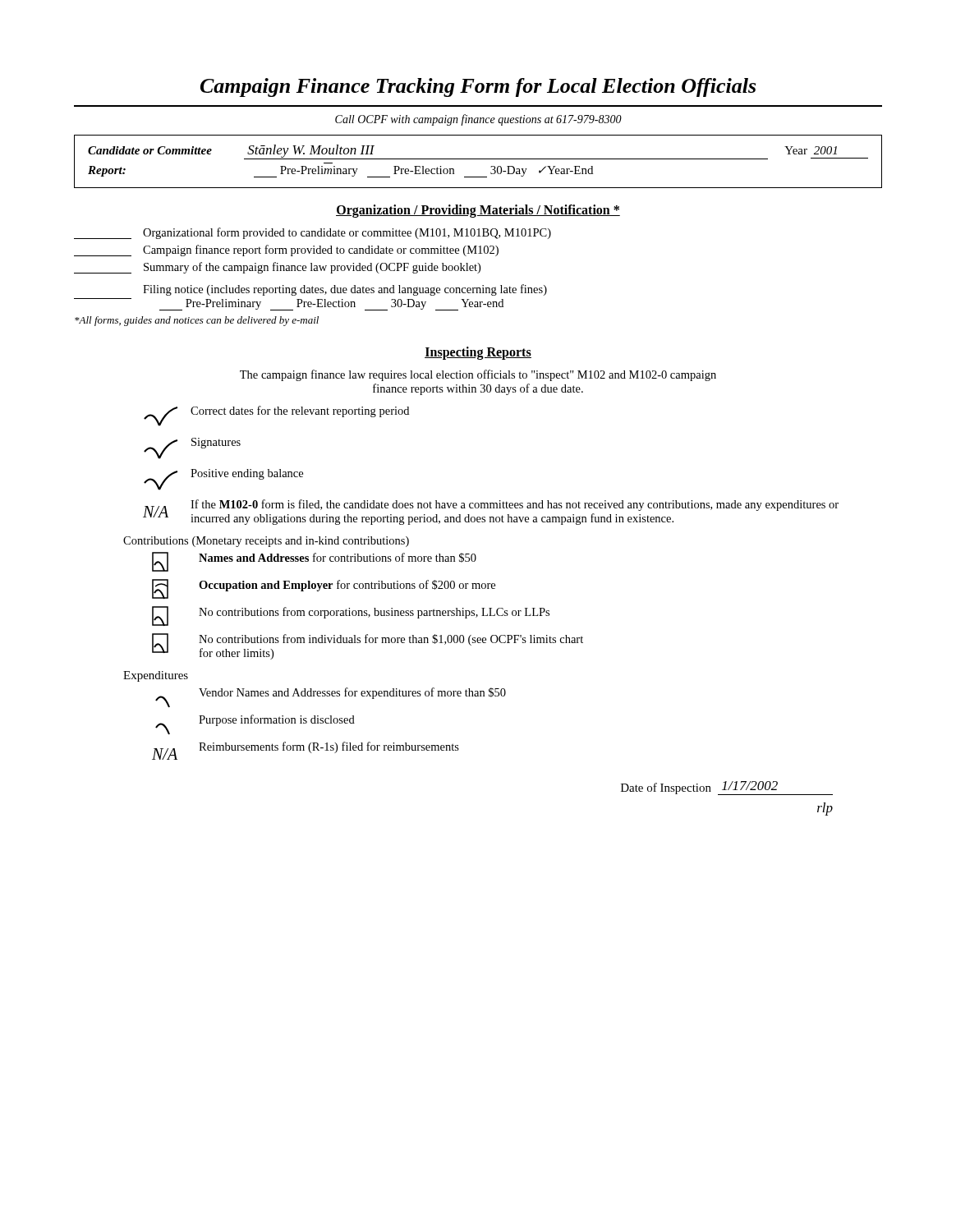Screen dimensions: 1232x956
Task: Locate the region starting "Occupation and Employer"
Action: coord(322,590)
